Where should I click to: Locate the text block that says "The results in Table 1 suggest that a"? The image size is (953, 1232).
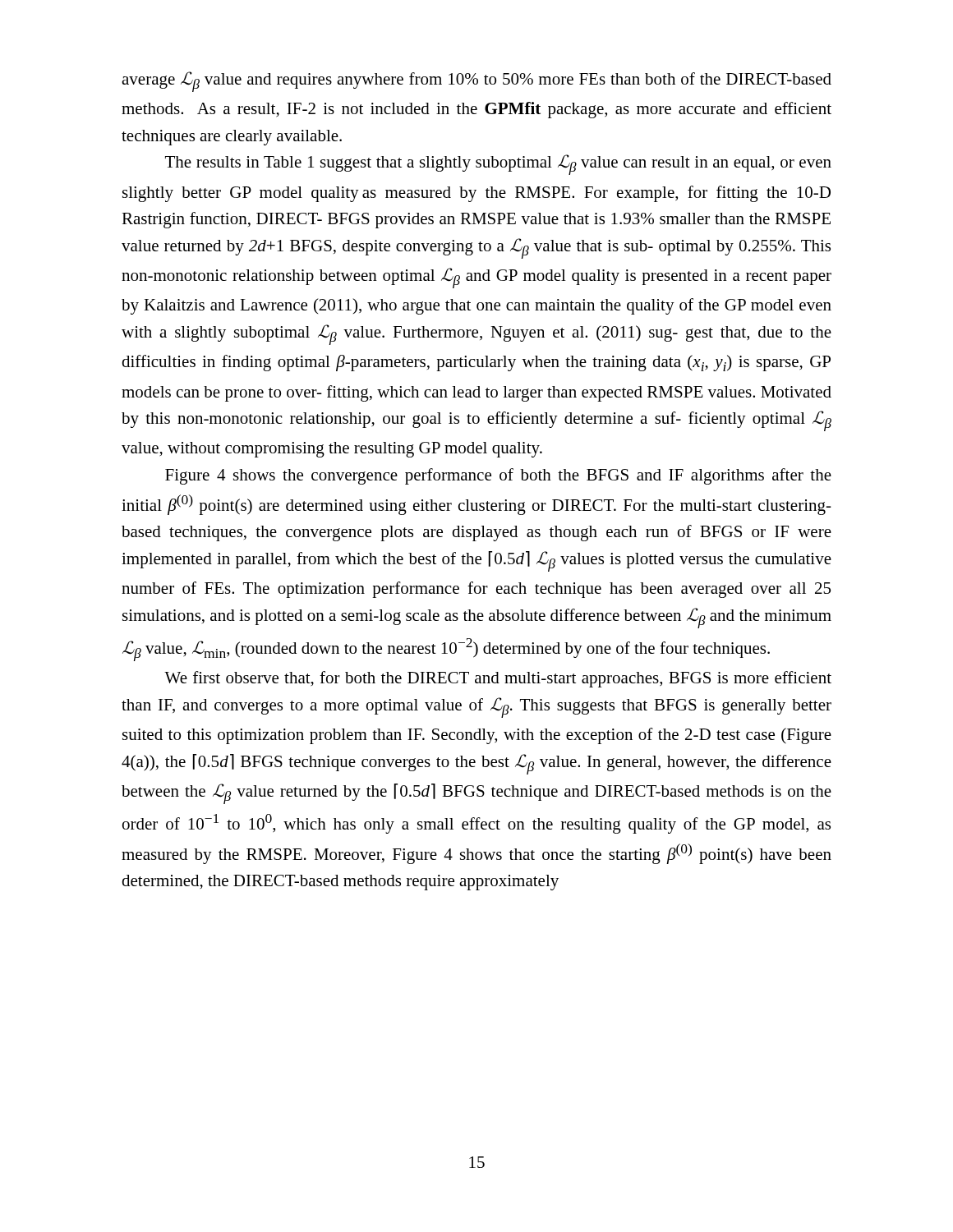[x=476, y=305]
